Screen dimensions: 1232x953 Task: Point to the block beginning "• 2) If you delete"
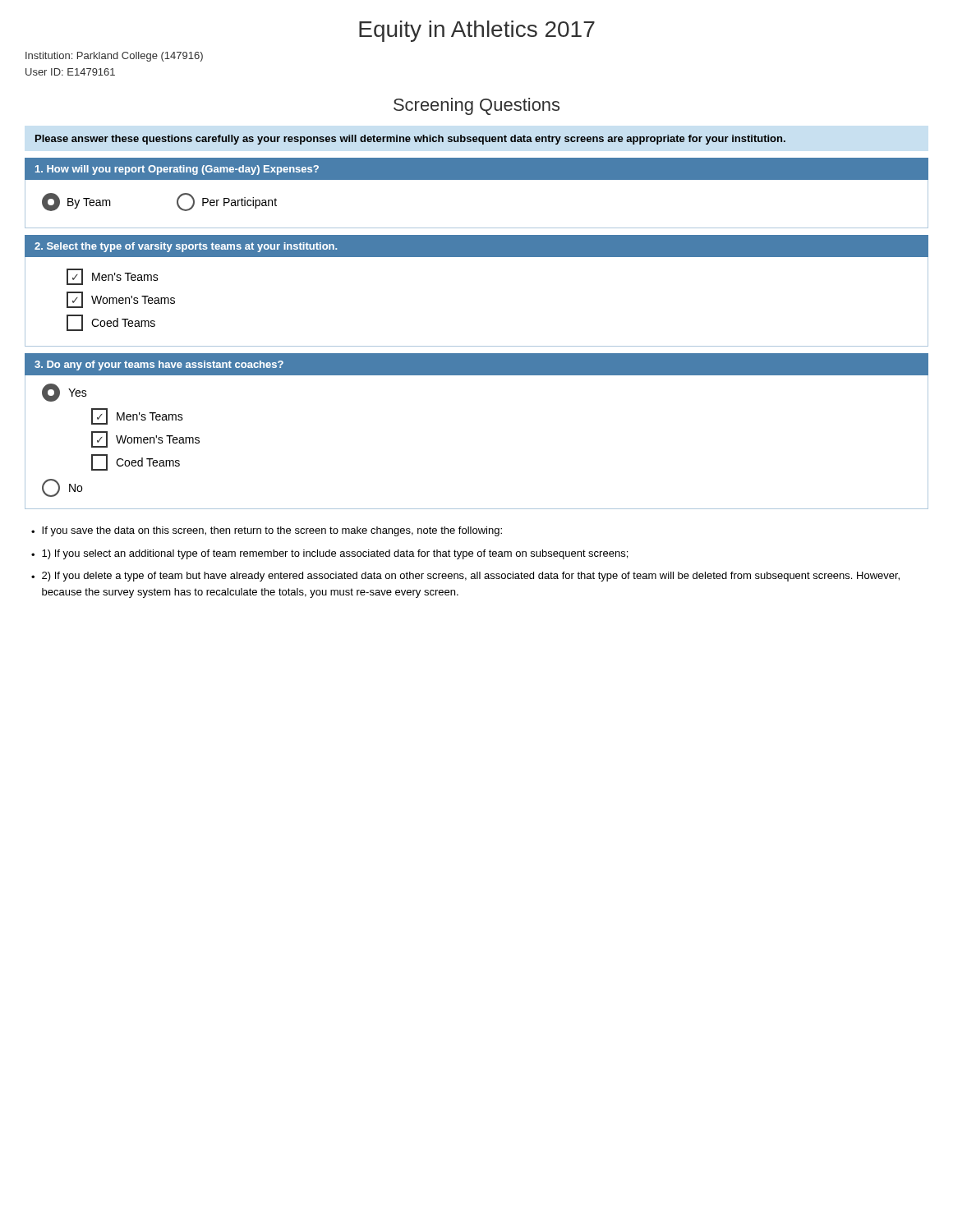(480, 584)
